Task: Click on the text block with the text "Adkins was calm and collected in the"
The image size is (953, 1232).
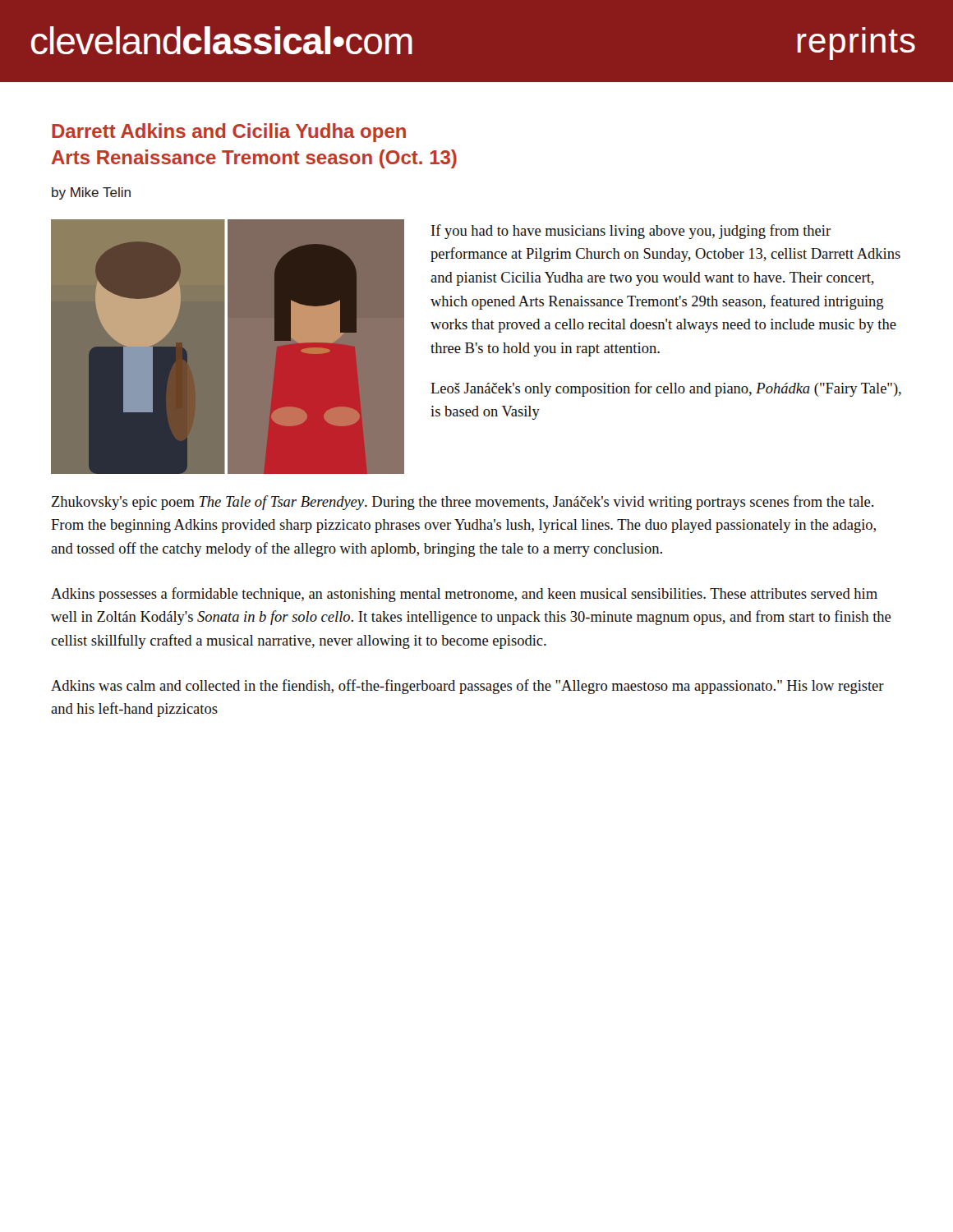Action: pos(467,697)
